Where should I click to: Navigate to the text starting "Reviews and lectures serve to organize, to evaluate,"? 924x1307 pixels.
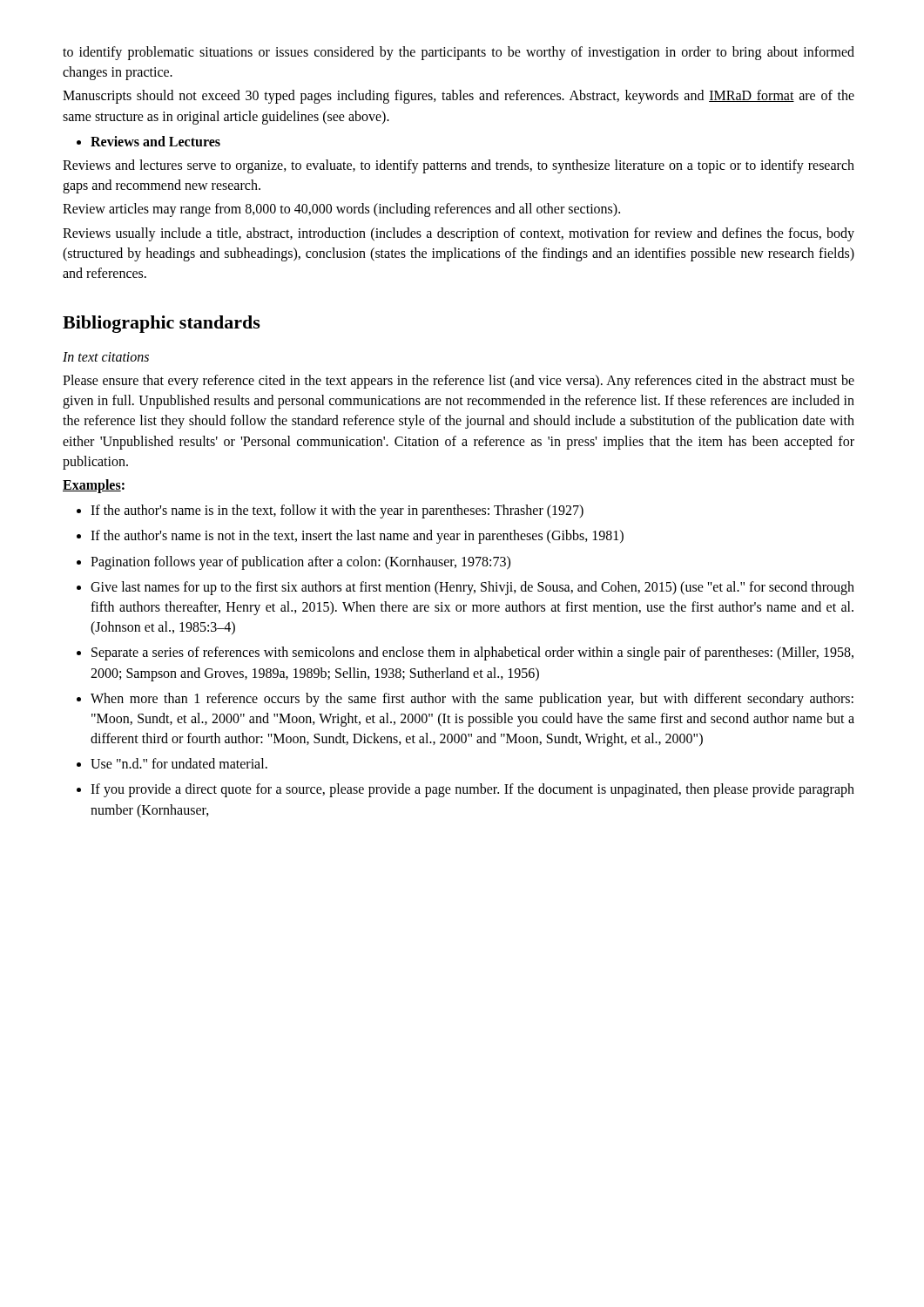459,219
